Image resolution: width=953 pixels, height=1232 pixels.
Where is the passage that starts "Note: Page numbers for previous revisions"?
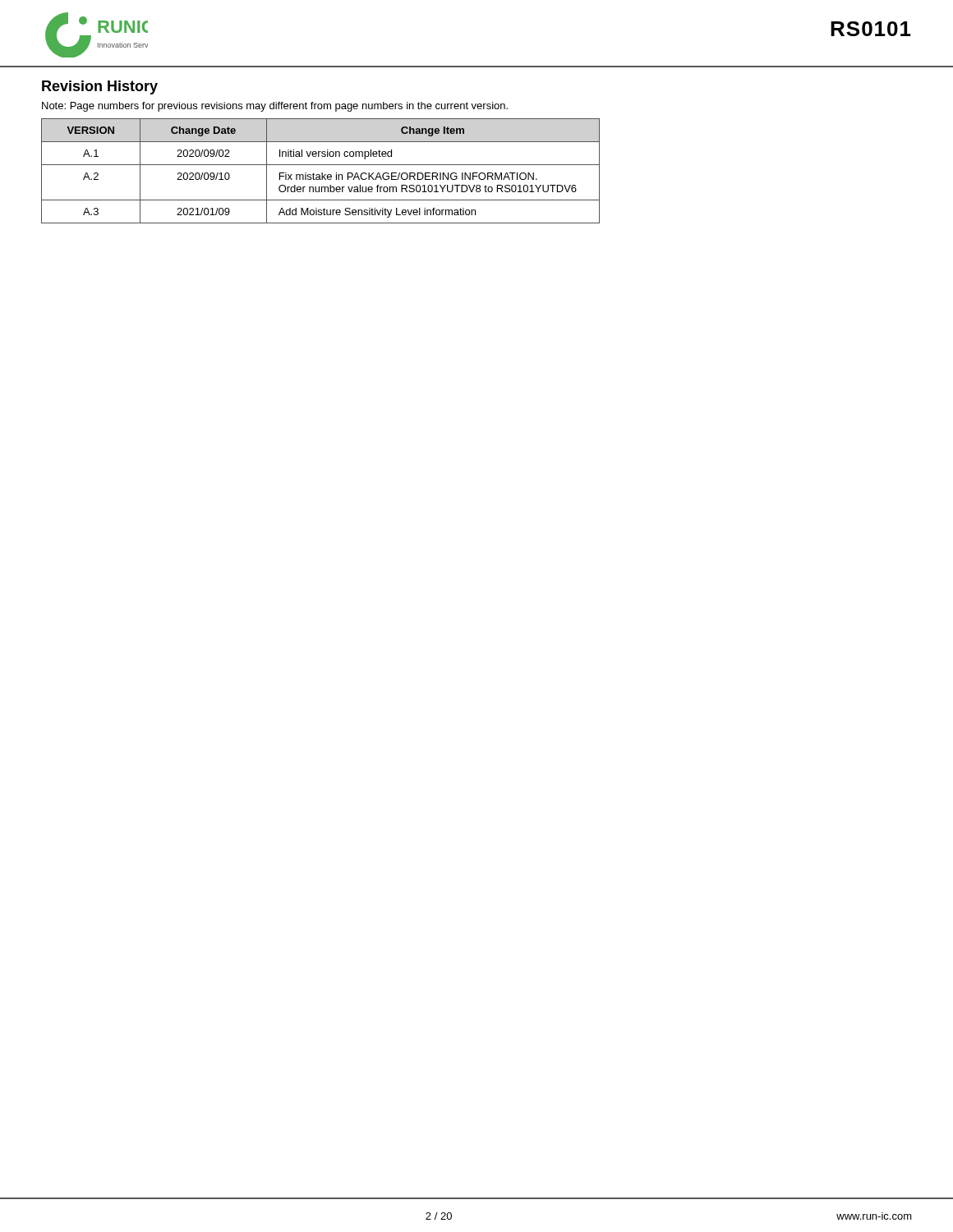[275, 106]
